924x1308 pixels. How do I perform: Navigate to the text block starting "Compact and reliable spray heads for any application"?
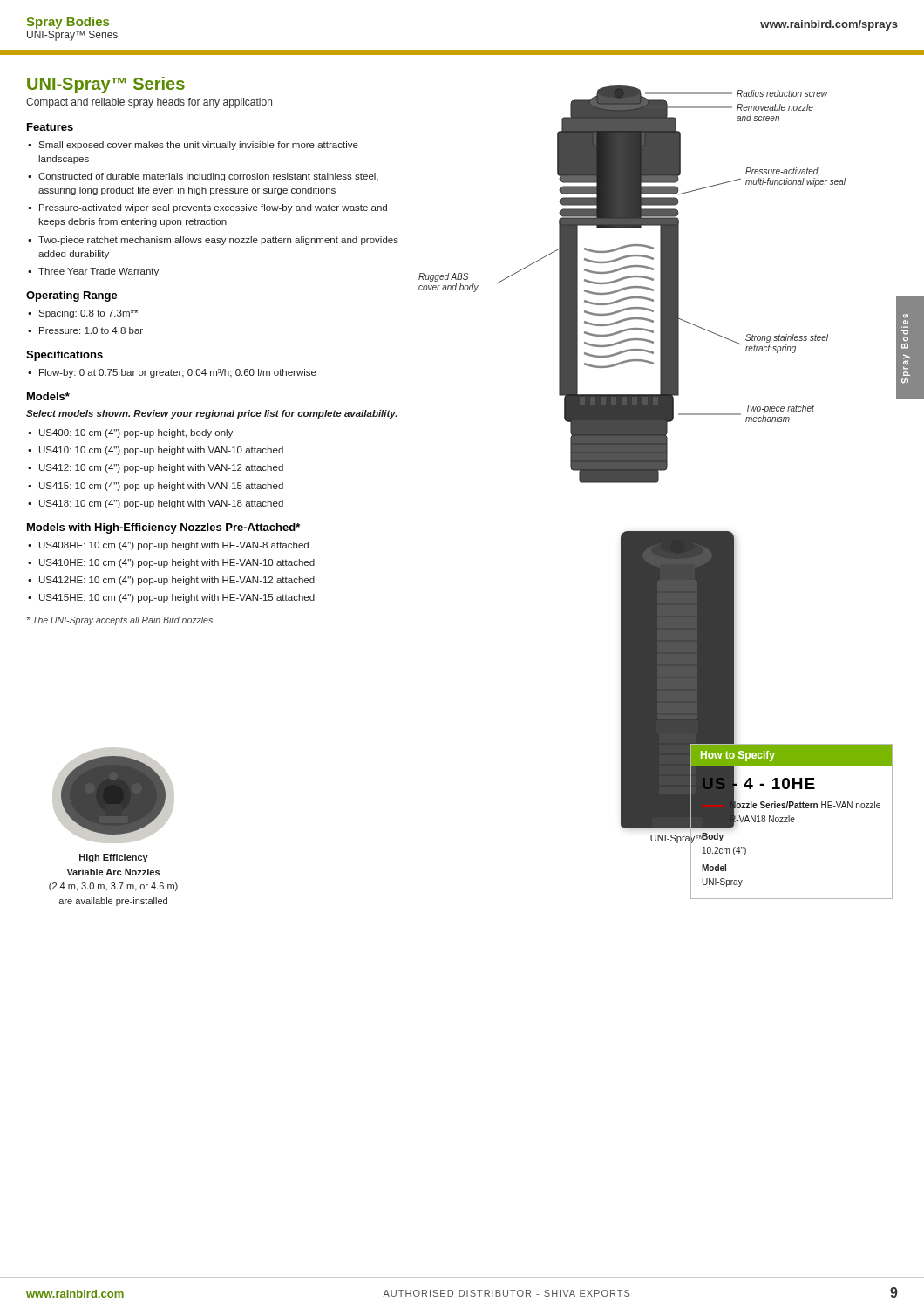149,102
